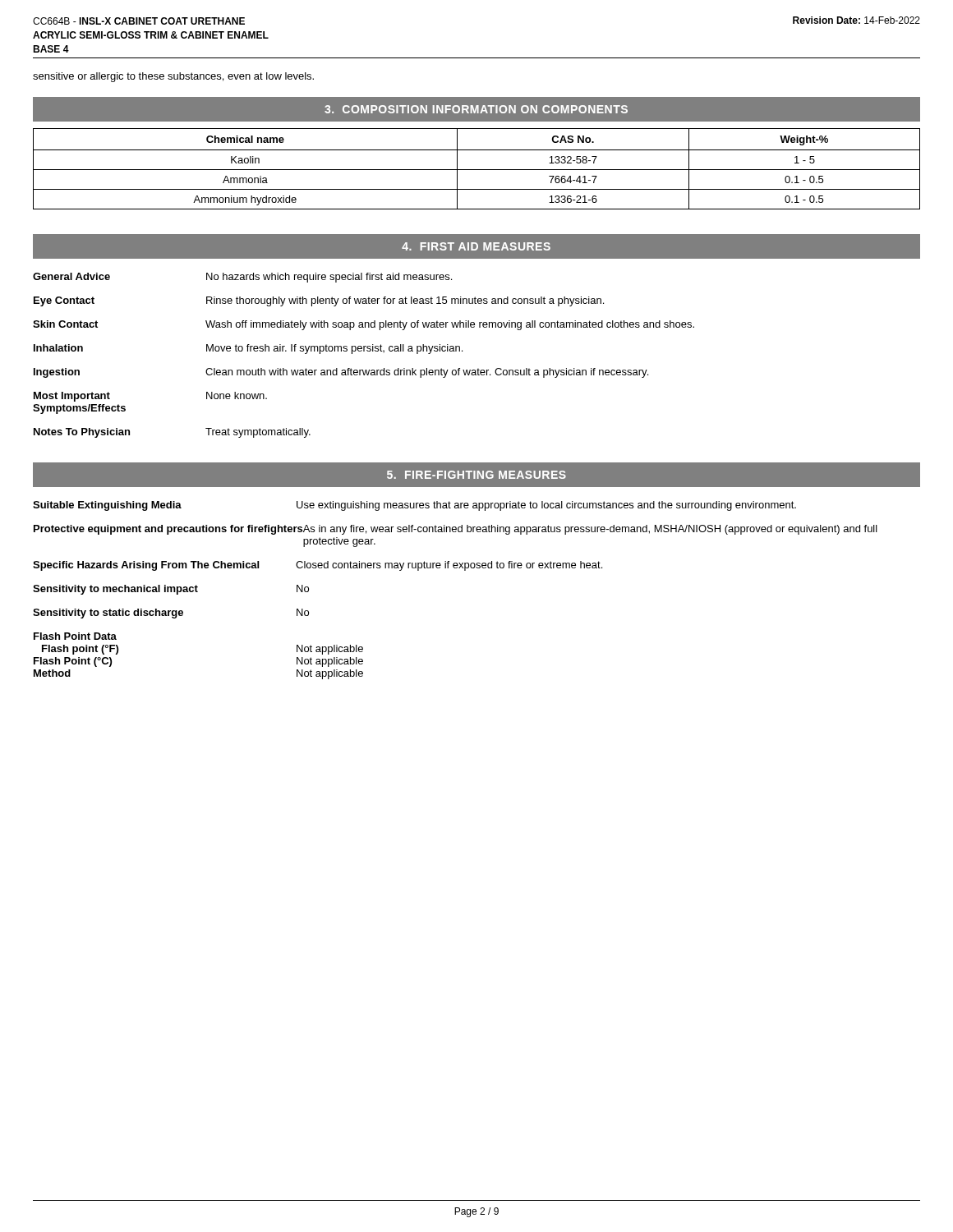Select the text that says "Most ImportantSymptoms/Effects None known."
This screenshot has height=1232, width=953.
pyautogui.click(x=69, y=396)
